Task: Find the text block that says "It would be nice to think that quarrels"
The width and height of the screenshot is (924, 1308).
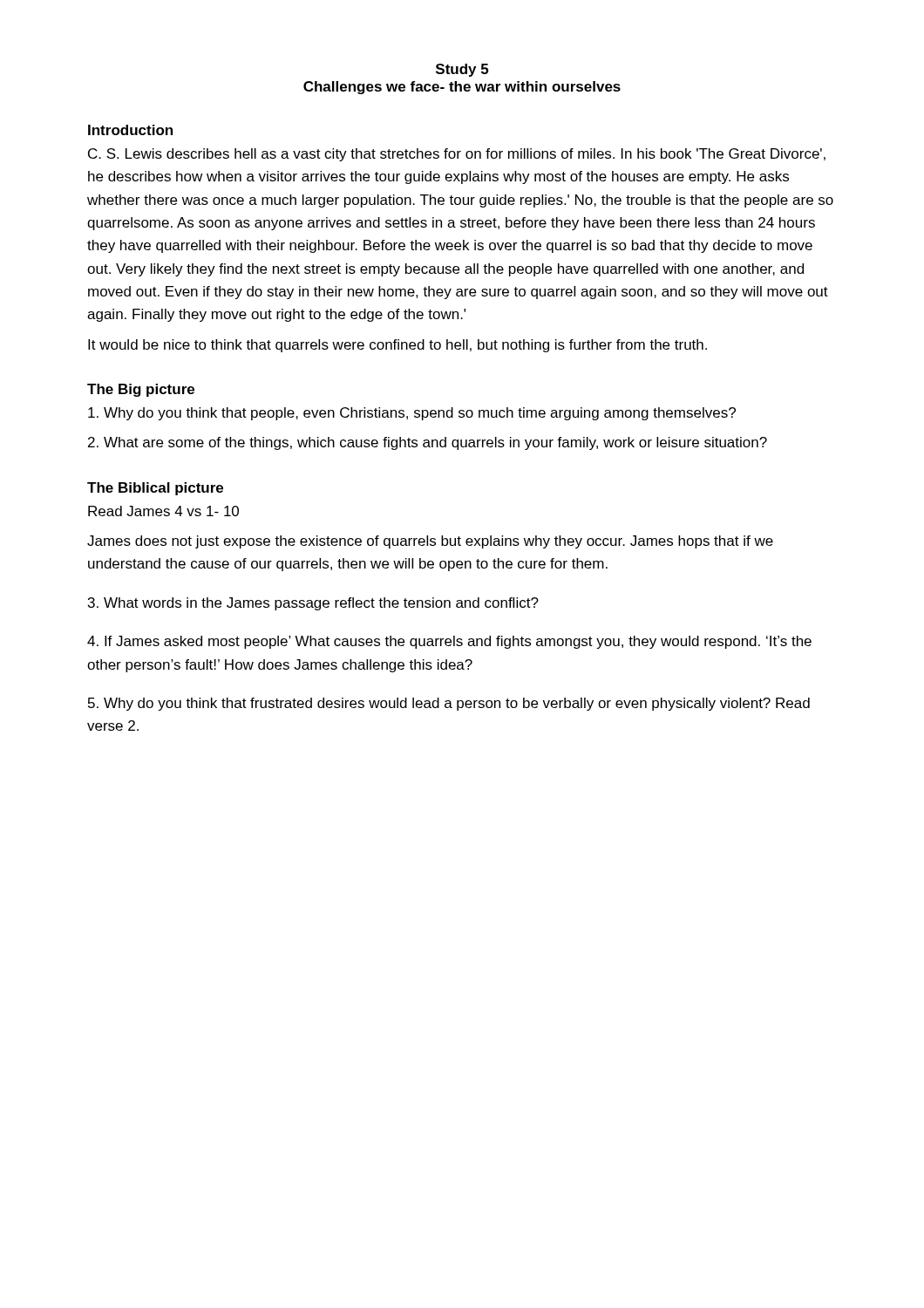Action: pos(398,345)
